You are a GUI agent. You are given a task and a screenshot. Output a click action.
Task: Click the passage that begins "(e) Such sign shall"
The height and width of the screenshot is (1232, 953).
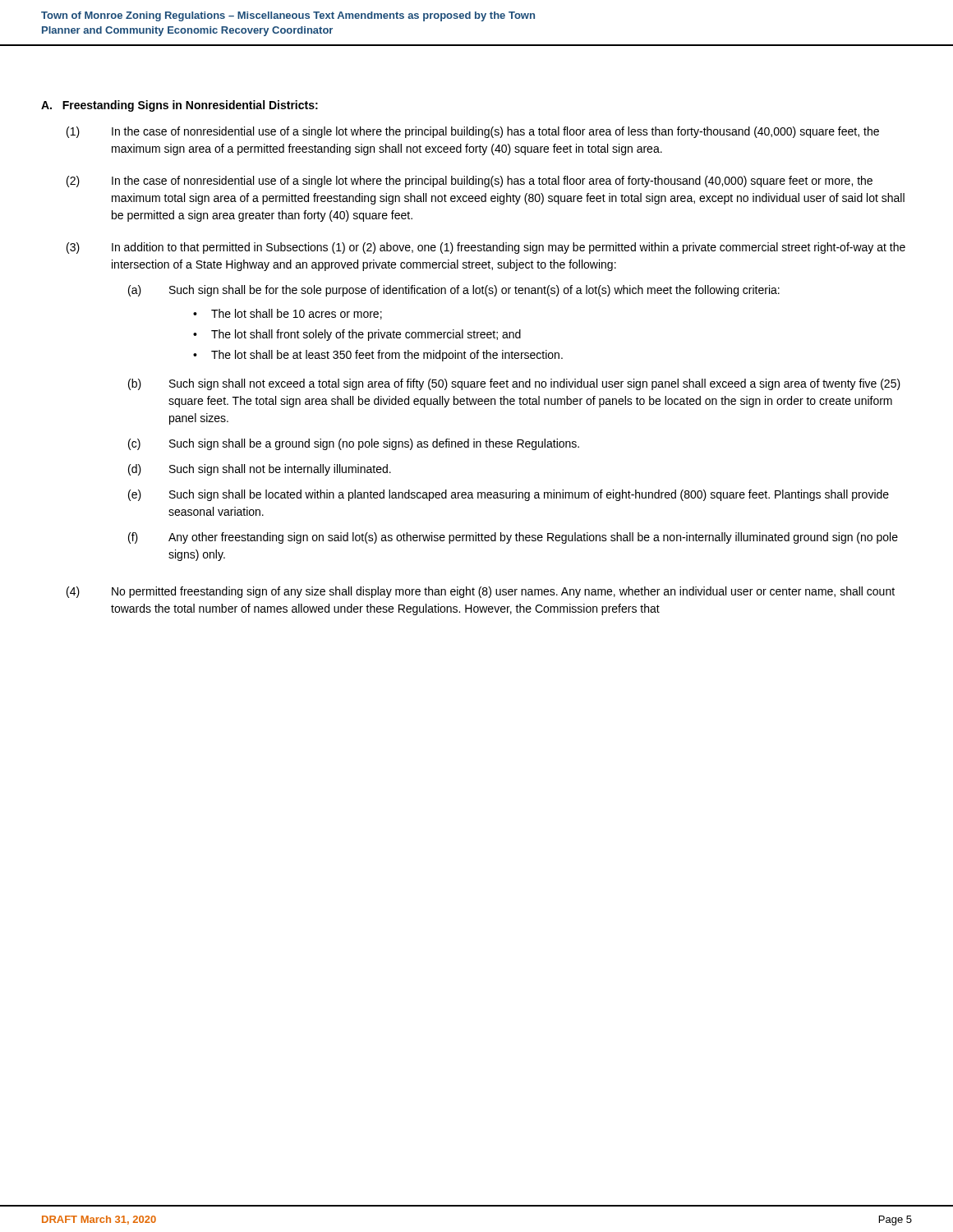click(x=511, y=504)
